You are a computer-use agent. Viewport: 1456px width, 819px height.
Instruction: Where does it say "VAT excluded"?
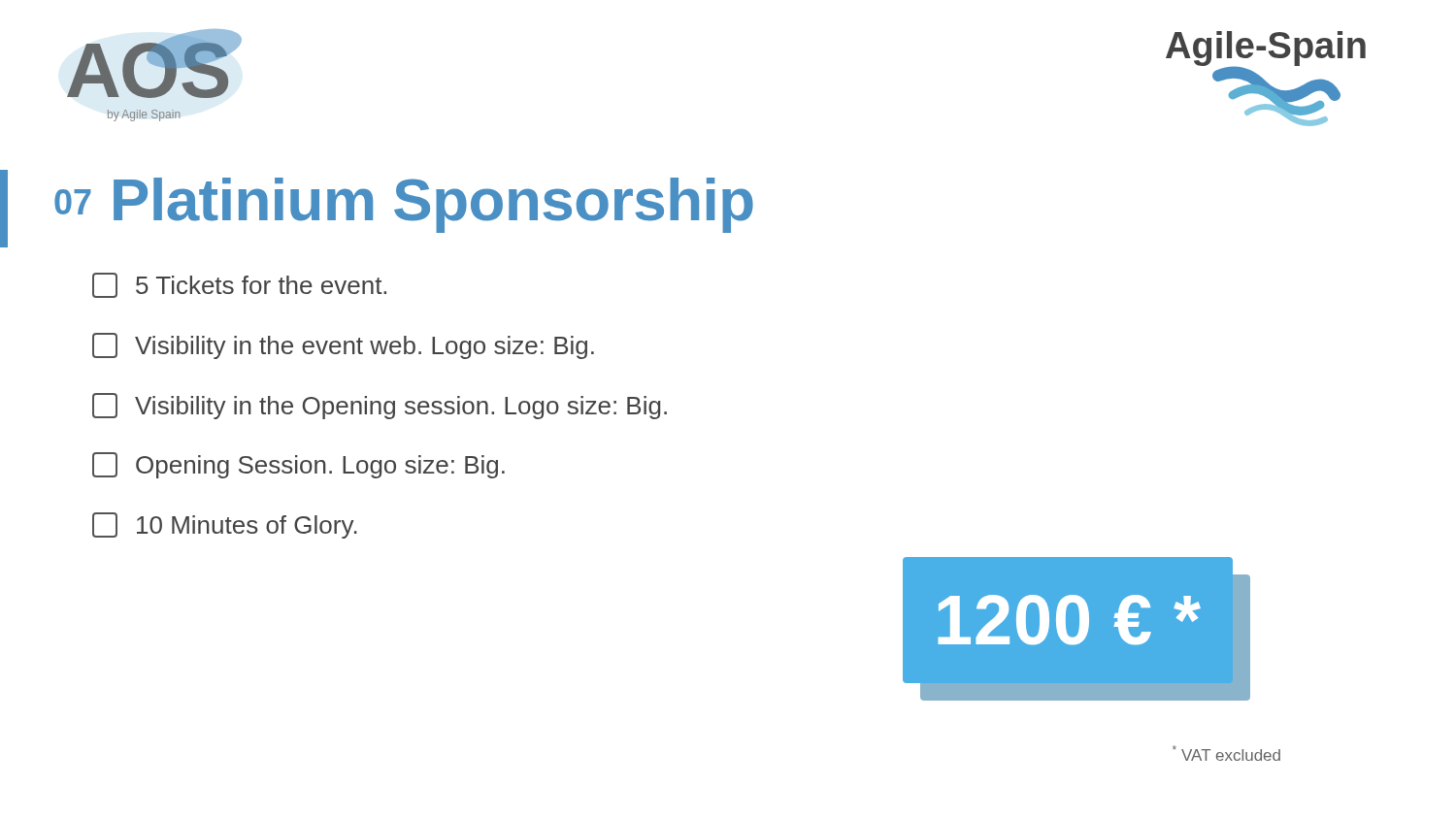pos(1227,754)
